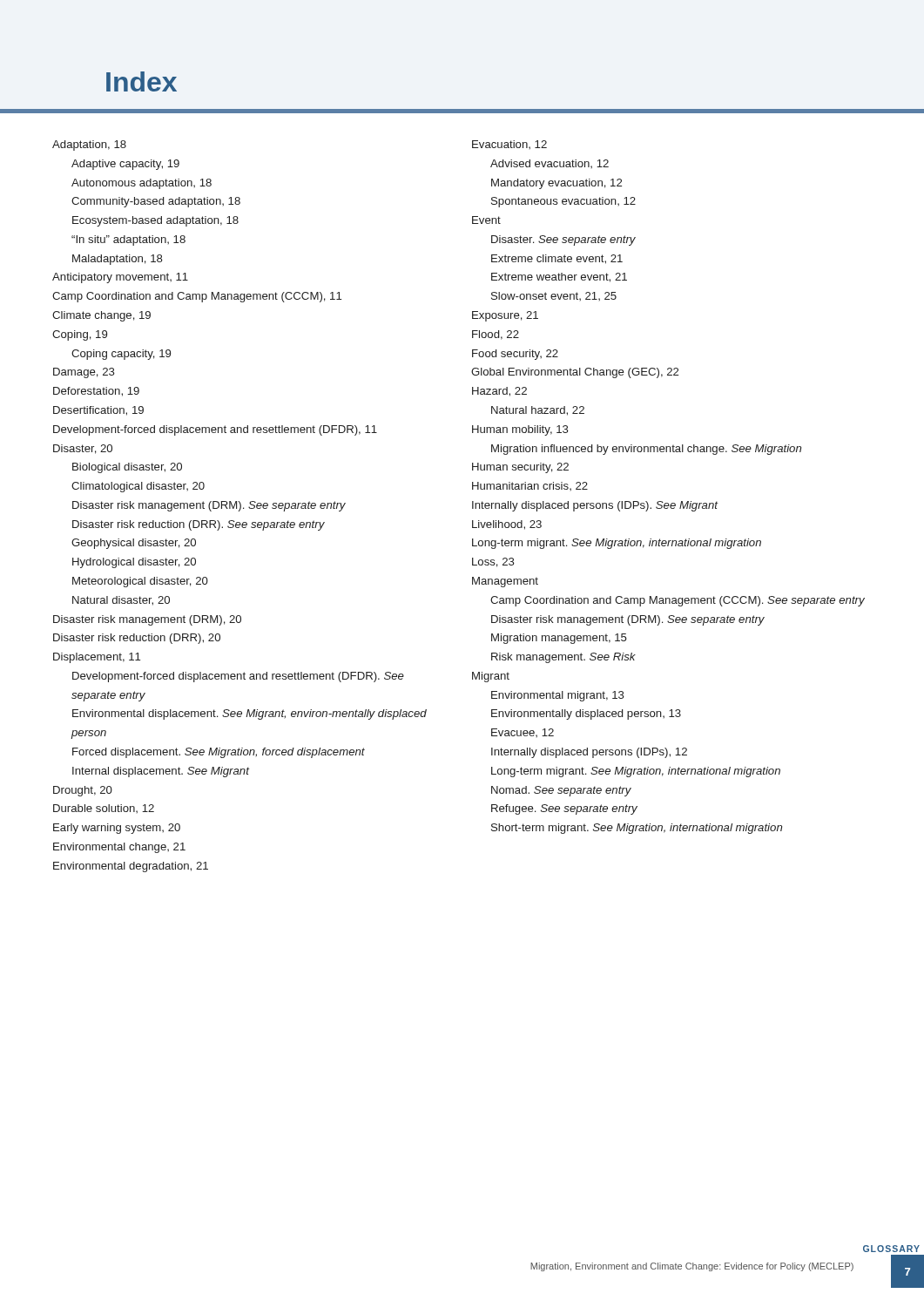This screenshot has width=924, height=1307.
Task: Point to the block beginning "Adaptation, 18 Adaptive"
Action: coord(250,505)
